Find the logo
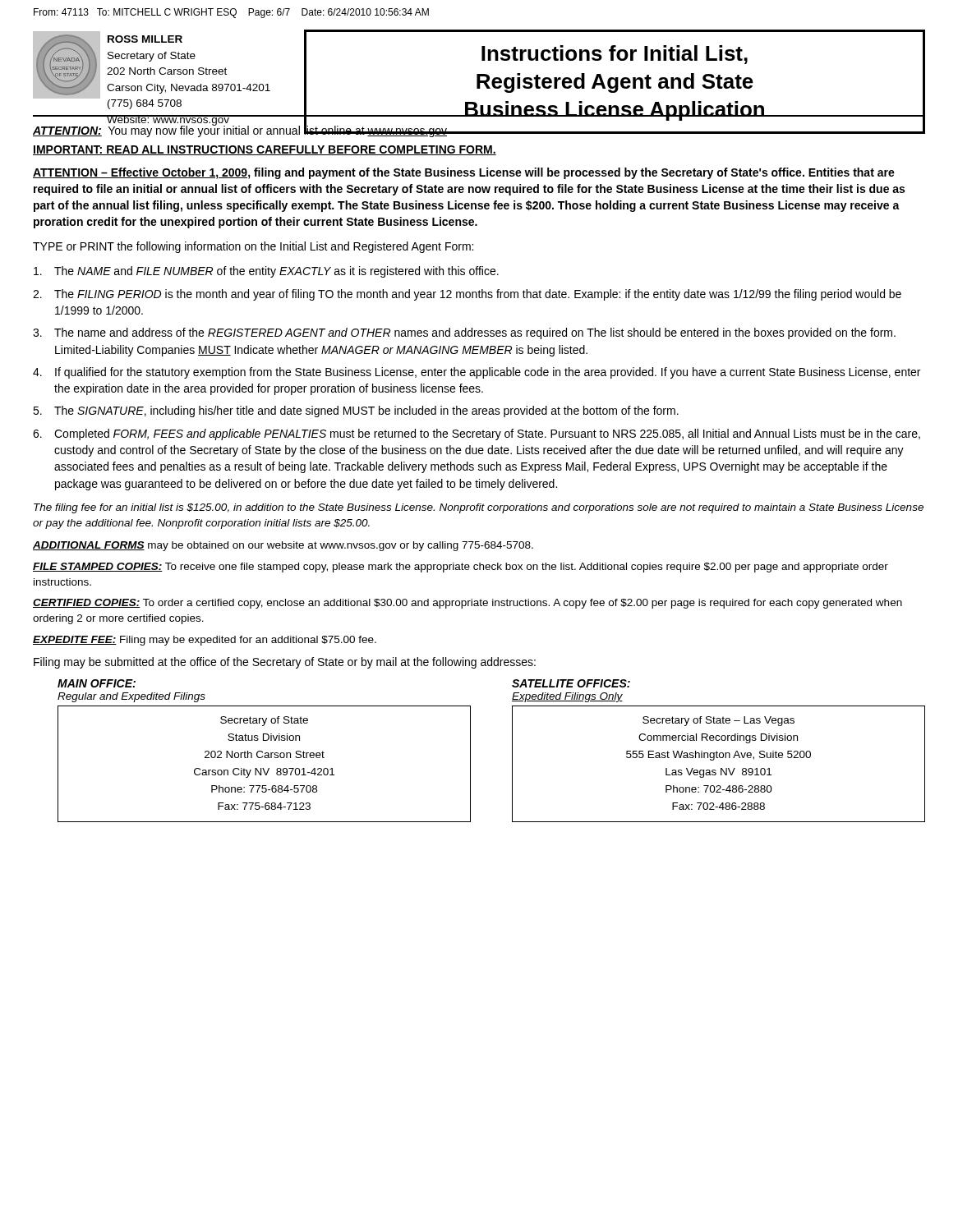 pyautogui.click(x=67, y=65)
